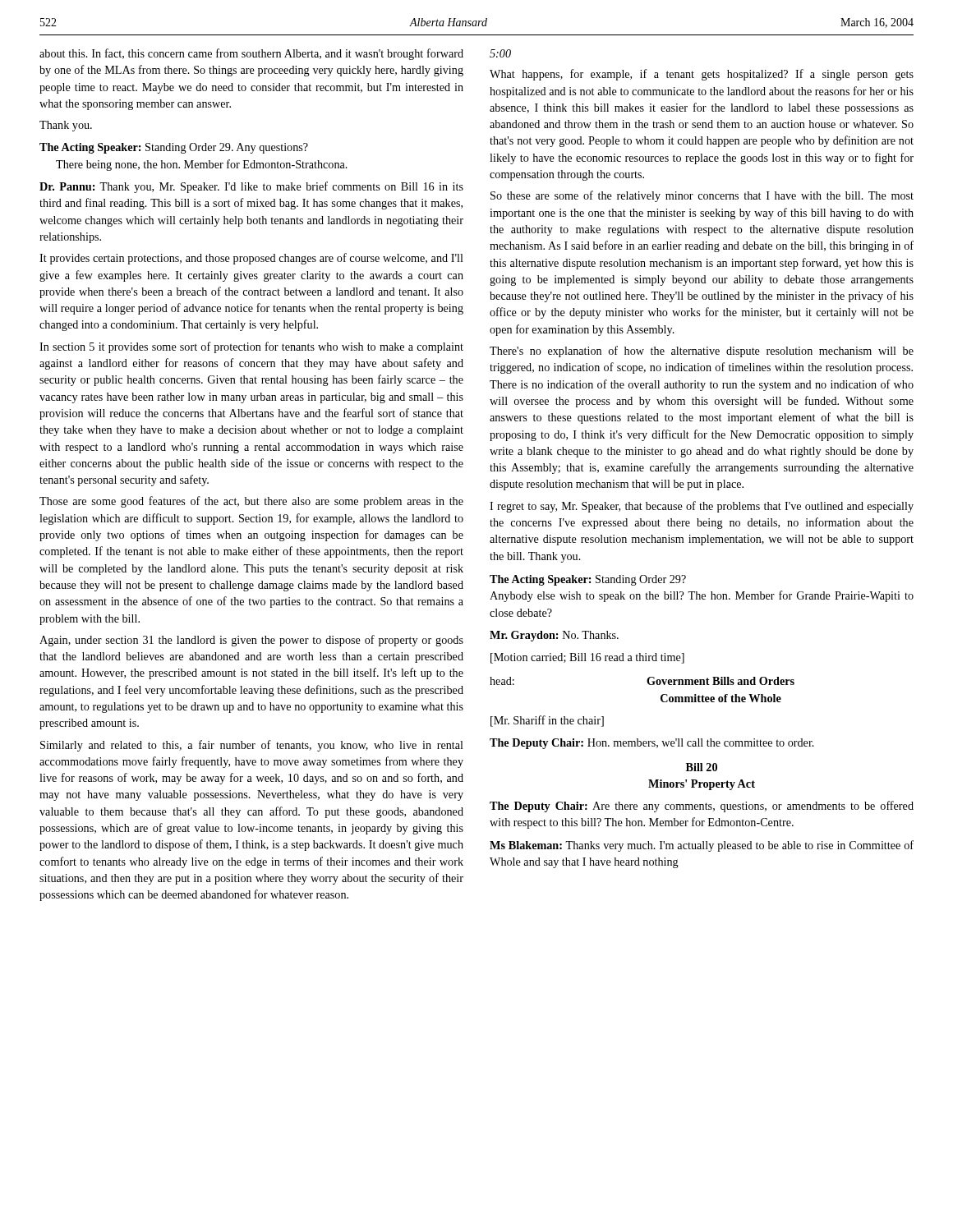Image resolution: width=953 pixels, height=1232 pixels.
Task: Find the section header that says "head: Government Bills and Orders"
Action: click(x=702, y=690)
